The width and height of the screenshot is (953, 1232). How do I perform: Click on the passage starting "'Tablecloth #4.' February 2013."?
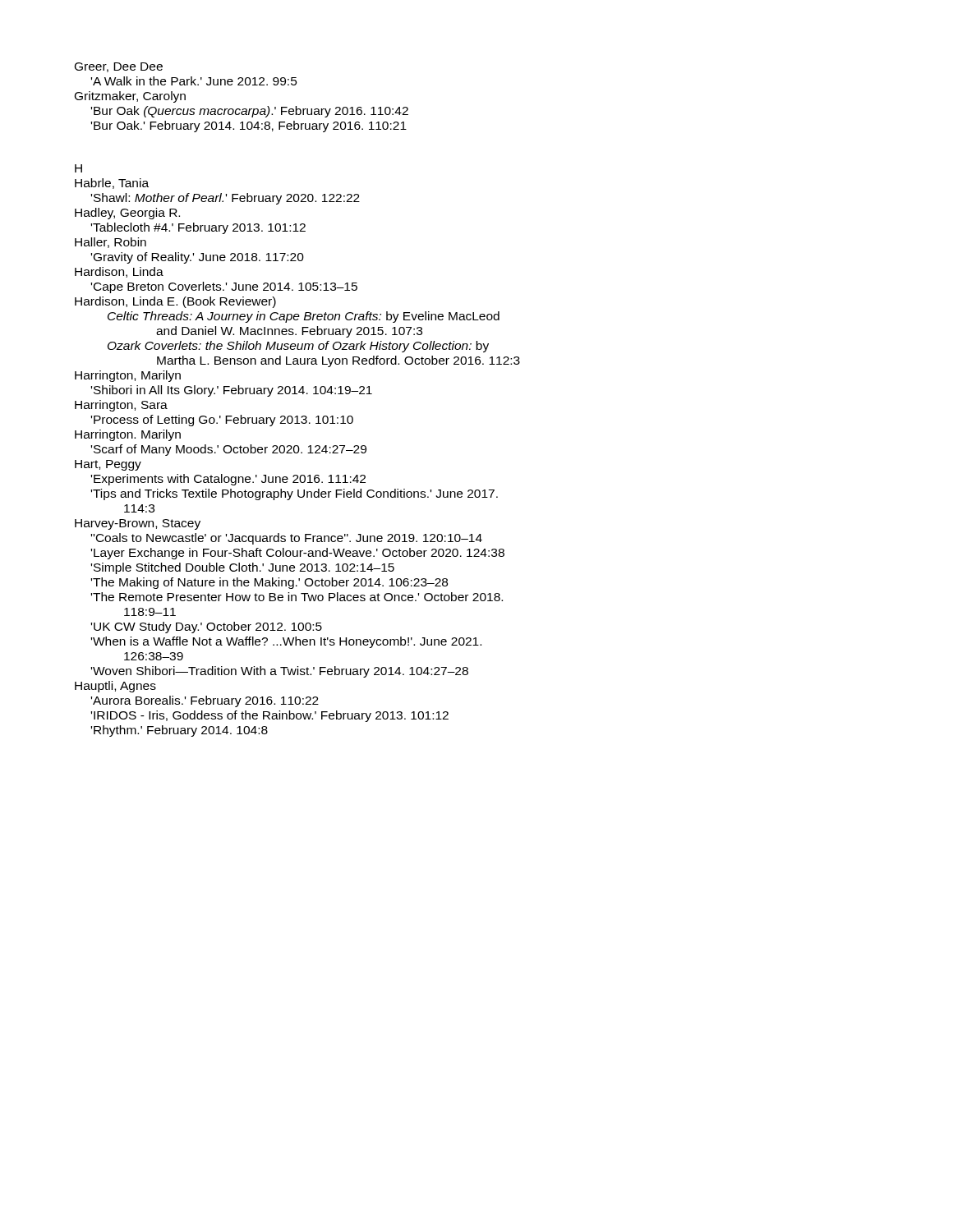[198, 228]
